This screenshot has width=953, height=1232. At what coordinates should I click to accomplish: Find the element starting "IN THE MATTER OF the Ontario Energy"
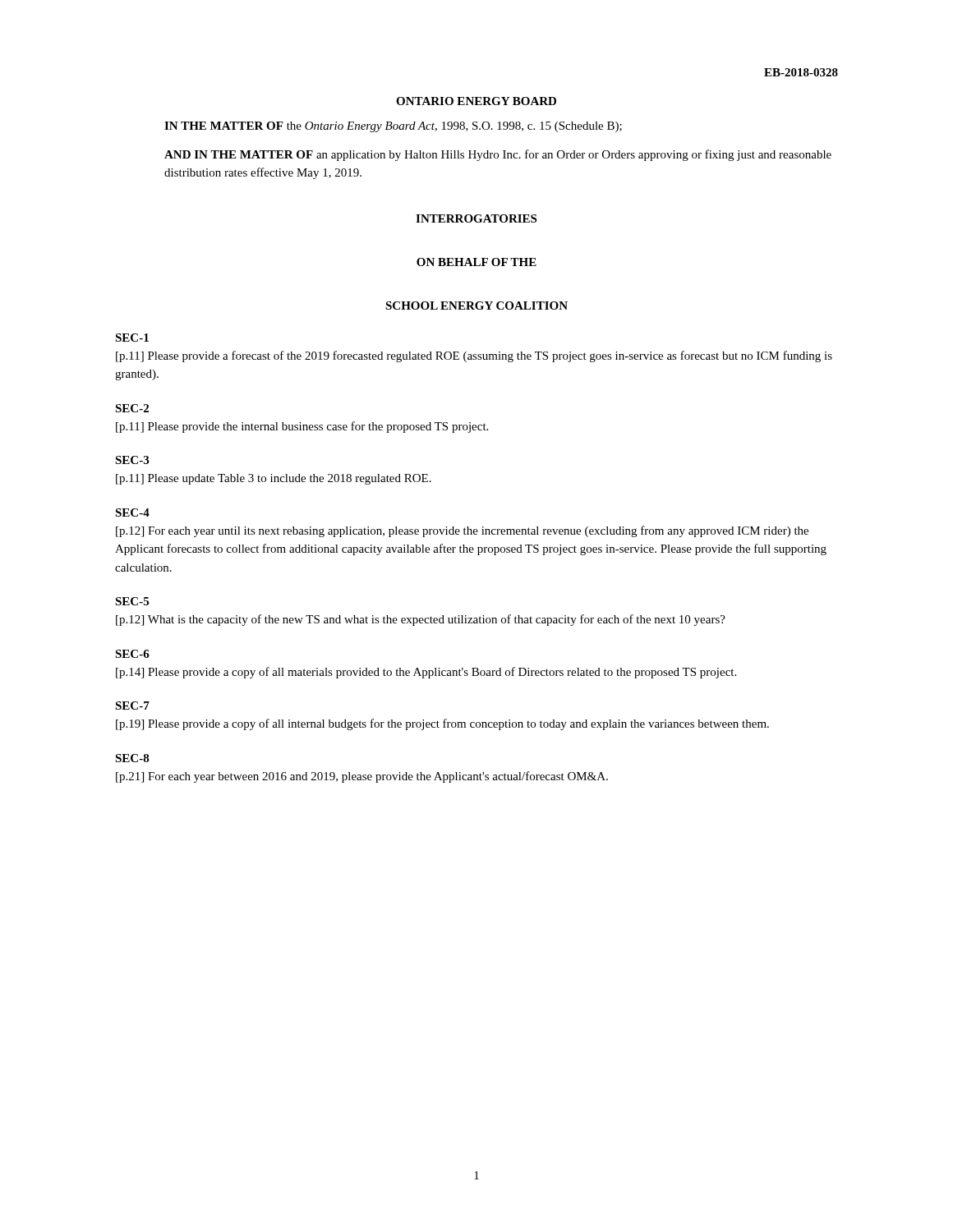tap(393, 126)
